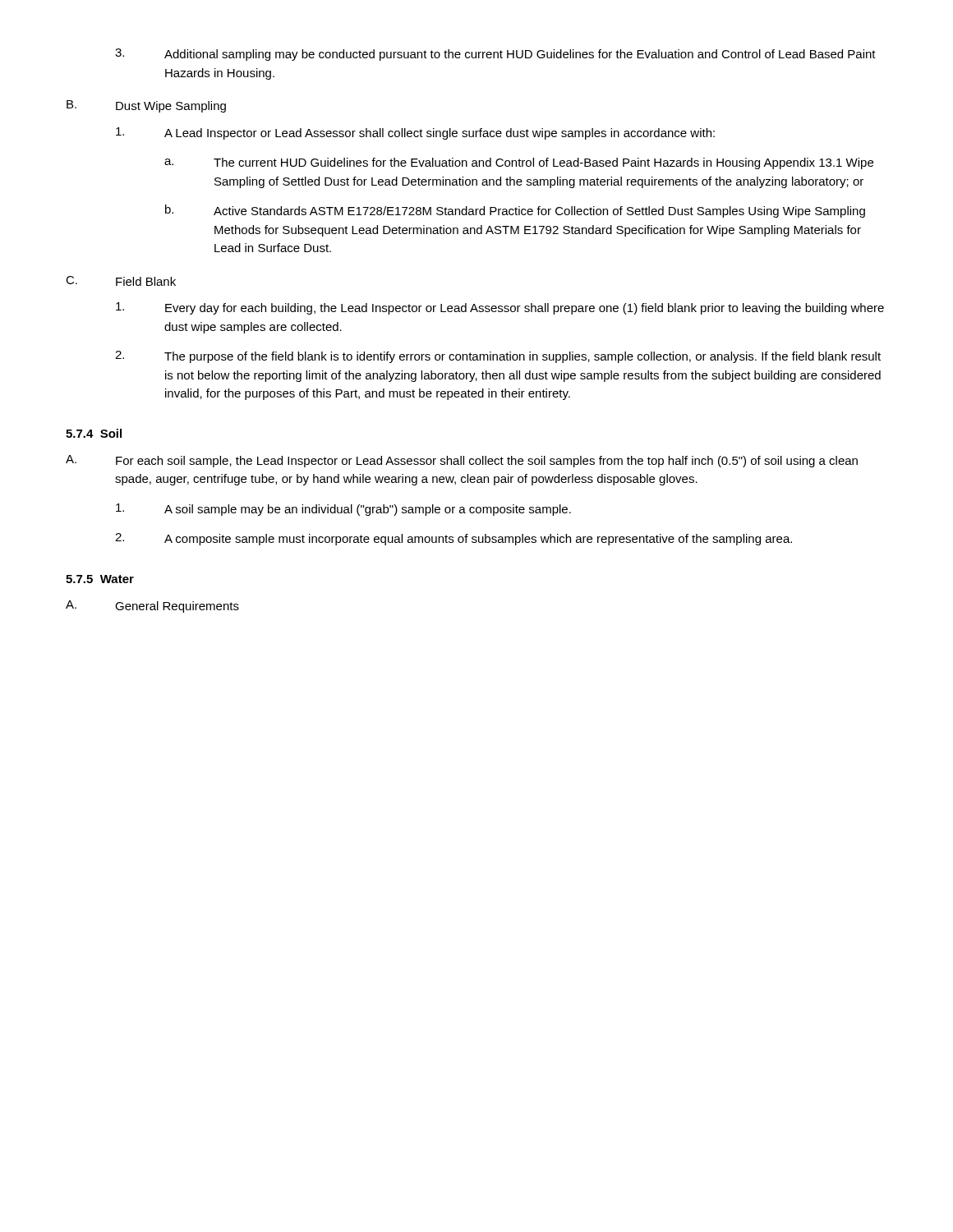Select the text block starting "2. A composite sample"
953x1232 pixels.
pos(501,539)
